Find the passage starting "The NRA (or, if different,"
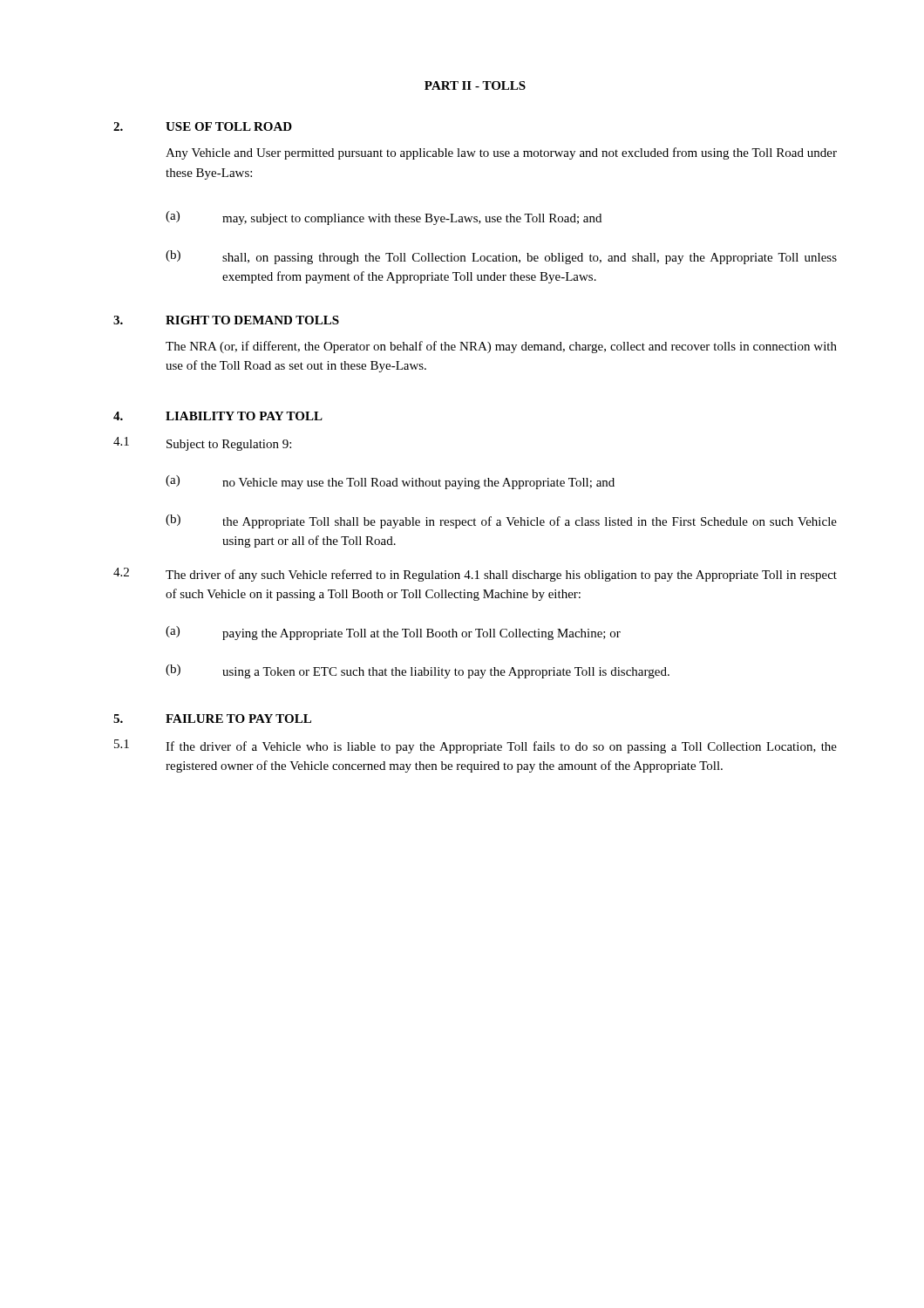This screenshot has height=1308, width=924. pos(501,347)
